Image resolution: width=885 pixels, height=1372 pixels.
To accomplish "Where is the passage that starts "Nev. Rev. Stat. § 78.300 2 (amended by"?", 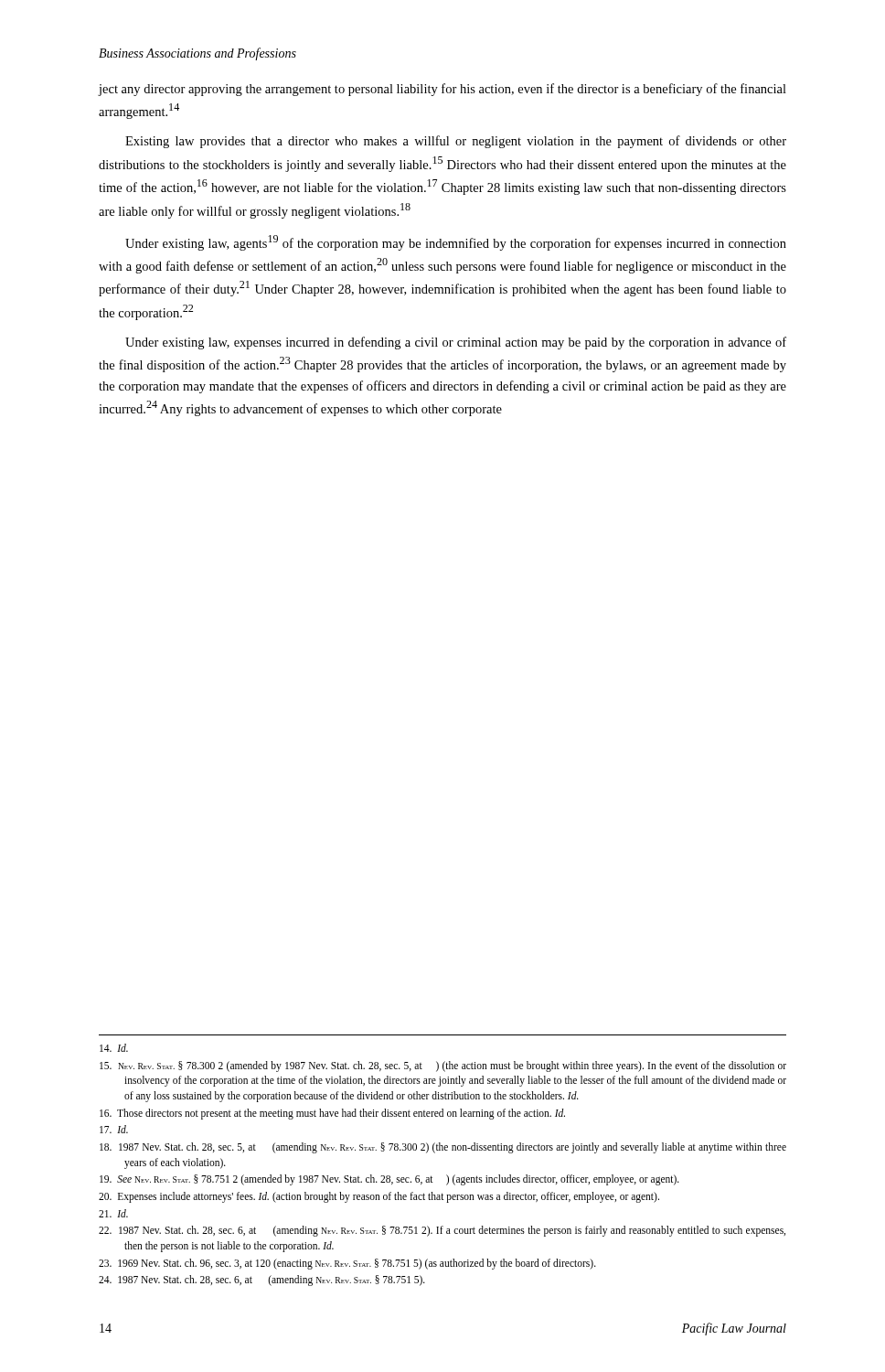I will [442, 1080].
